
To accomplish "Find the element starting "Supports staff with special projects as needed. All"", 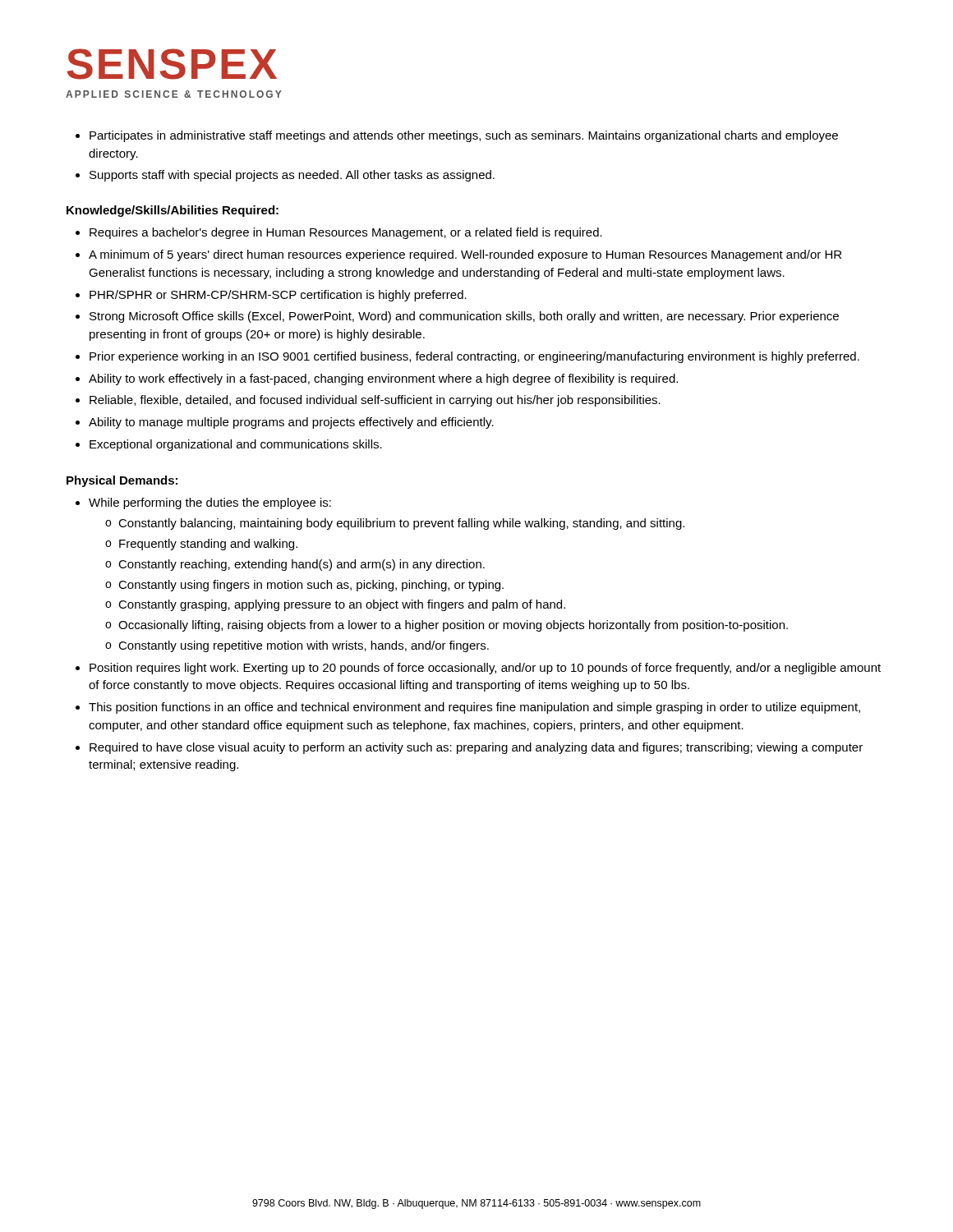I will pos(292,174).
